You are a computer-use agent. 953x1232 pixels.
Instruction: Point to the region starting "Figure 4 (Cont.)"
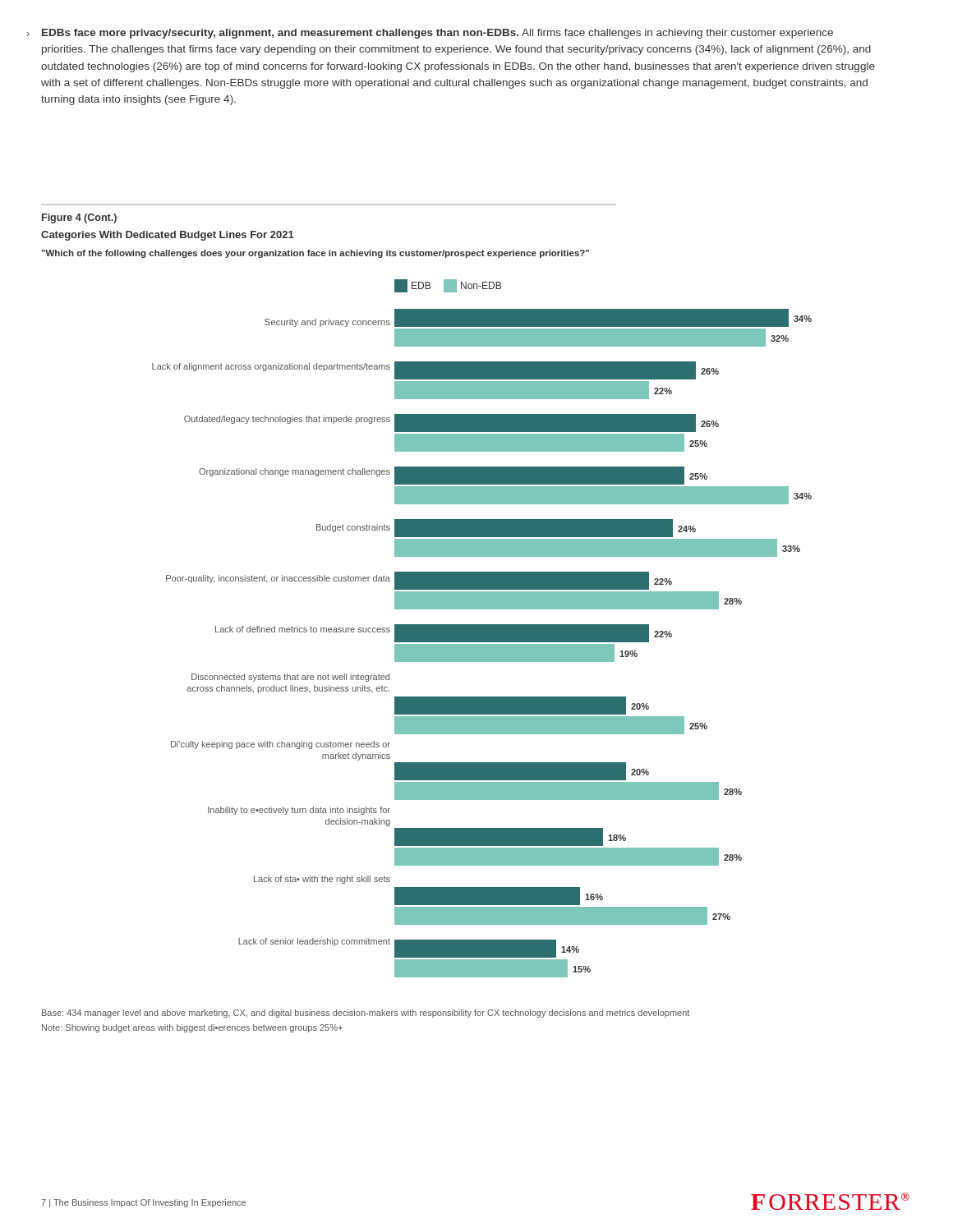pos(79,218)
